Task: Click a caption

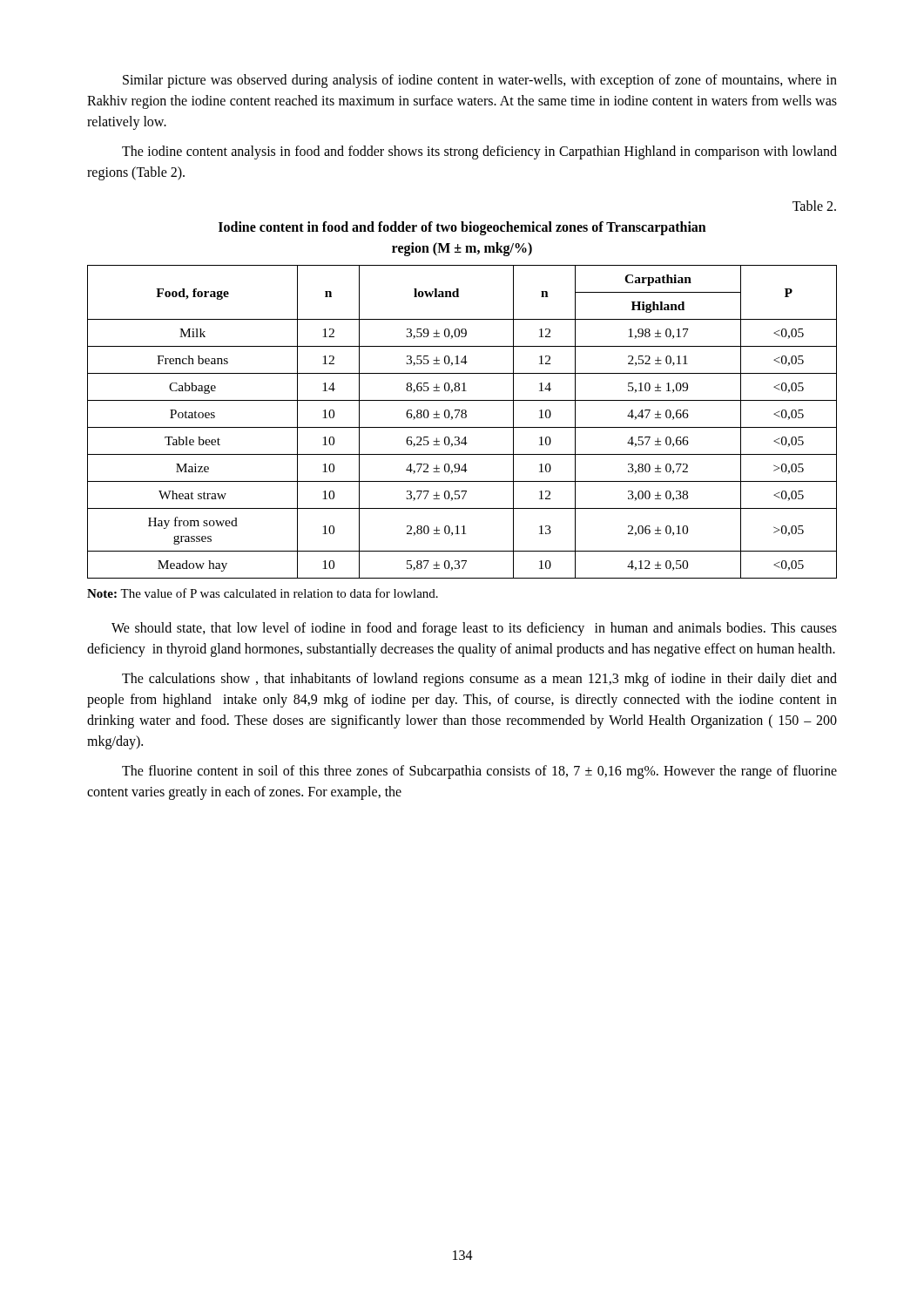Action: 815,206
